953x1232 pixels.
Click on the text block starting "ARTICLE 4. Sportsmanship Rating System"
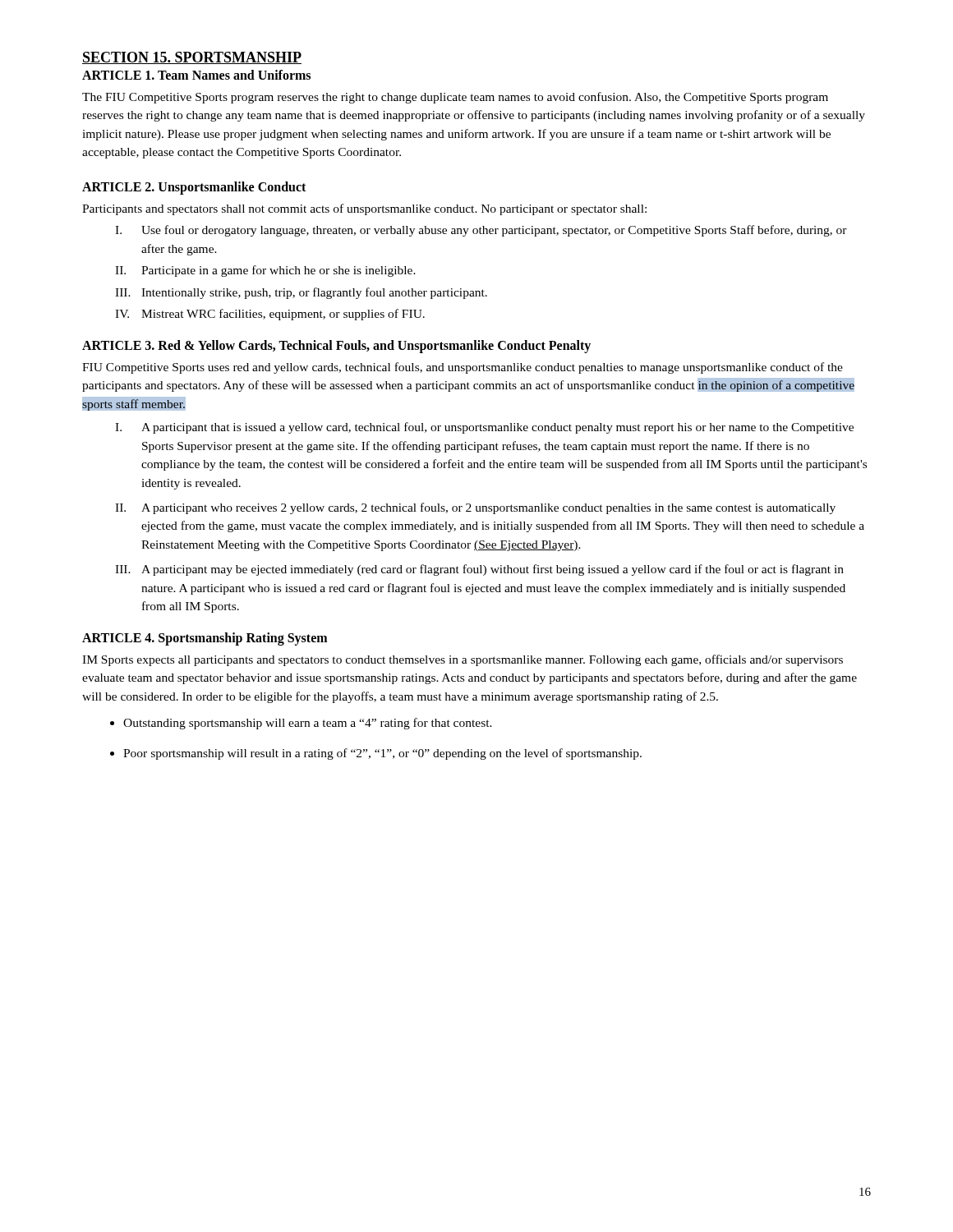205,638
